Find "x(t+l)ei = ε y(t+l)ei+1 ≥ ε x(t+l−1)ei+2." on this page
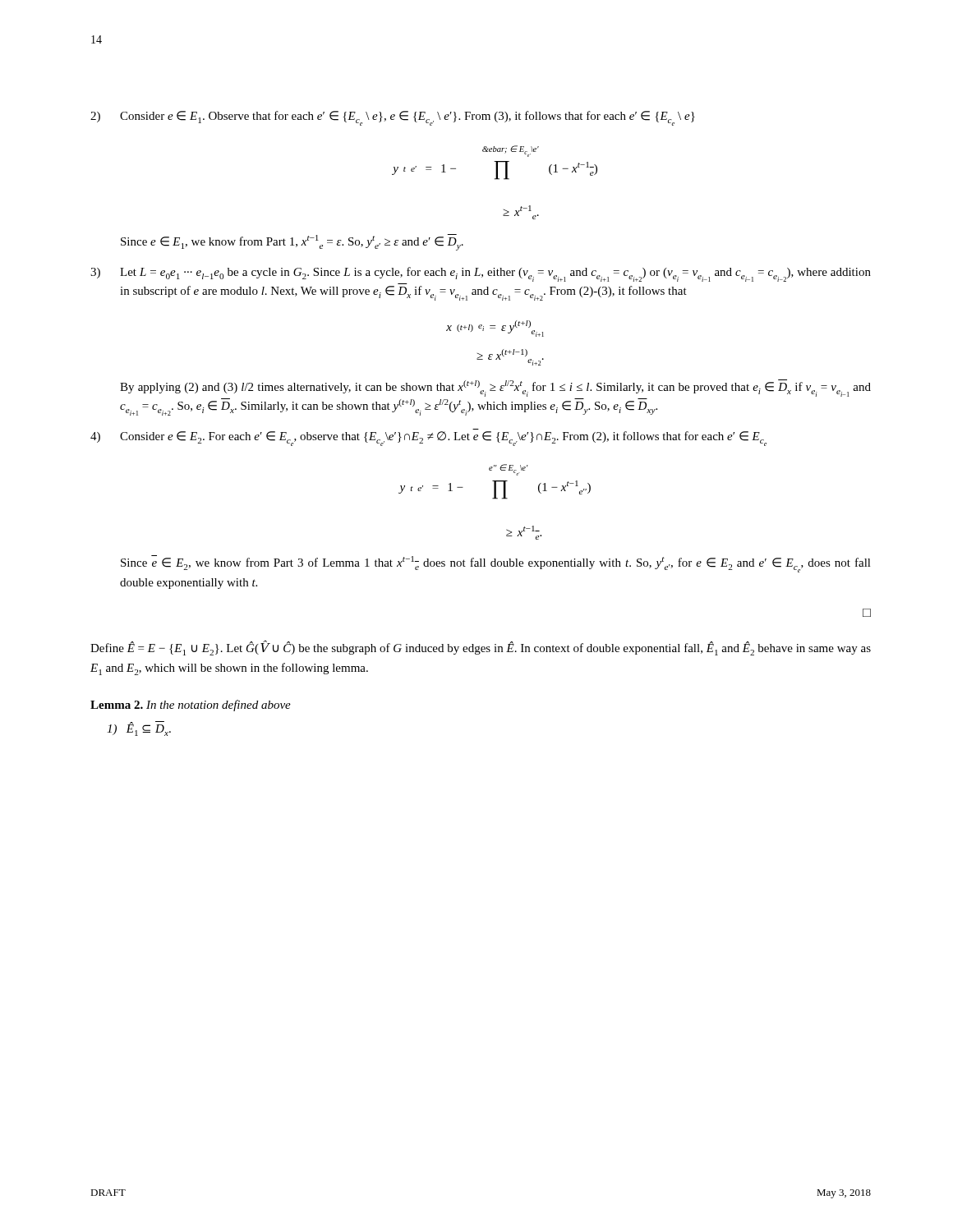This screenshot has width=953, height=1232. (x=495, y=342)
